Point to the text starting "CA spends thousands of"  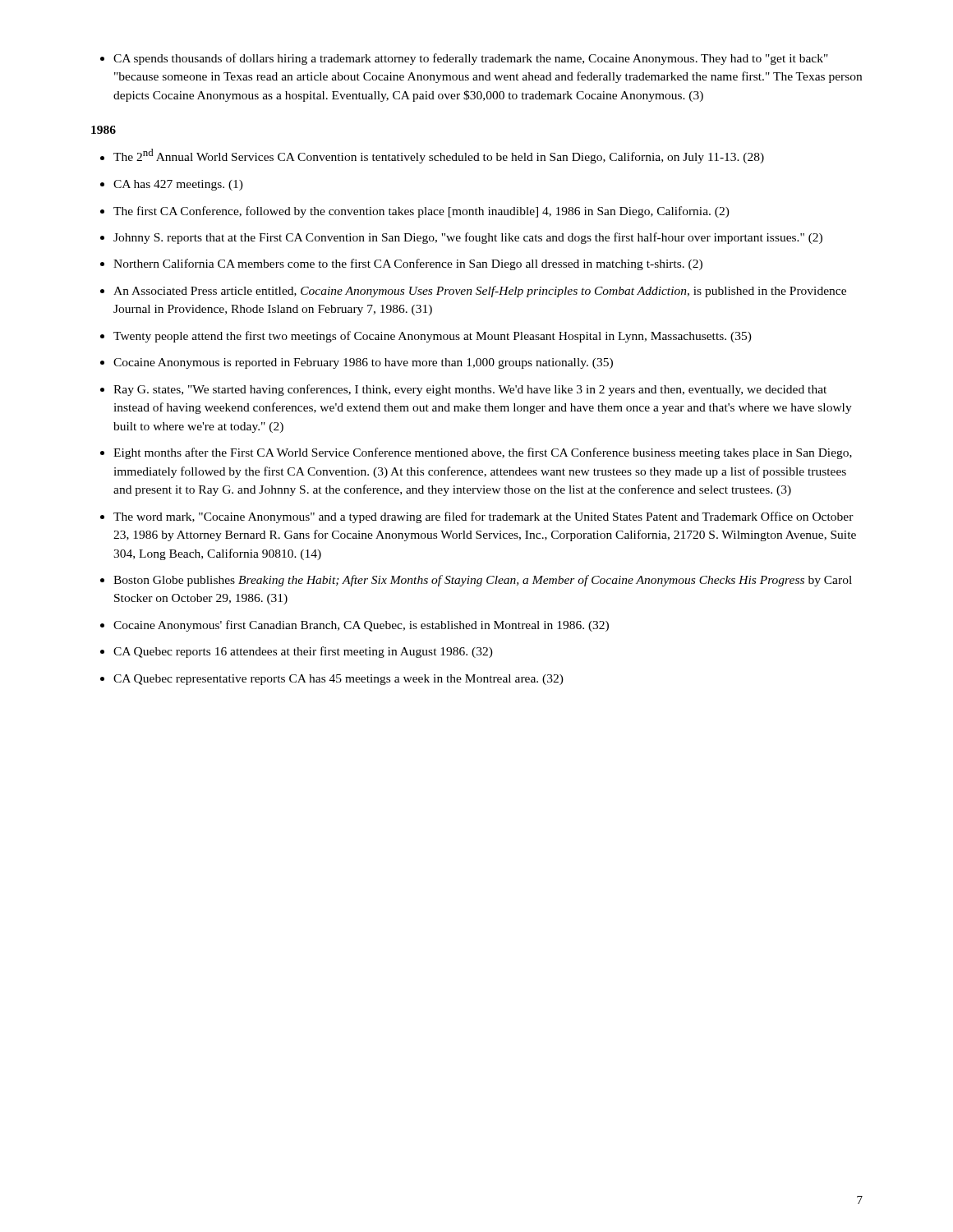click(488, 76)
